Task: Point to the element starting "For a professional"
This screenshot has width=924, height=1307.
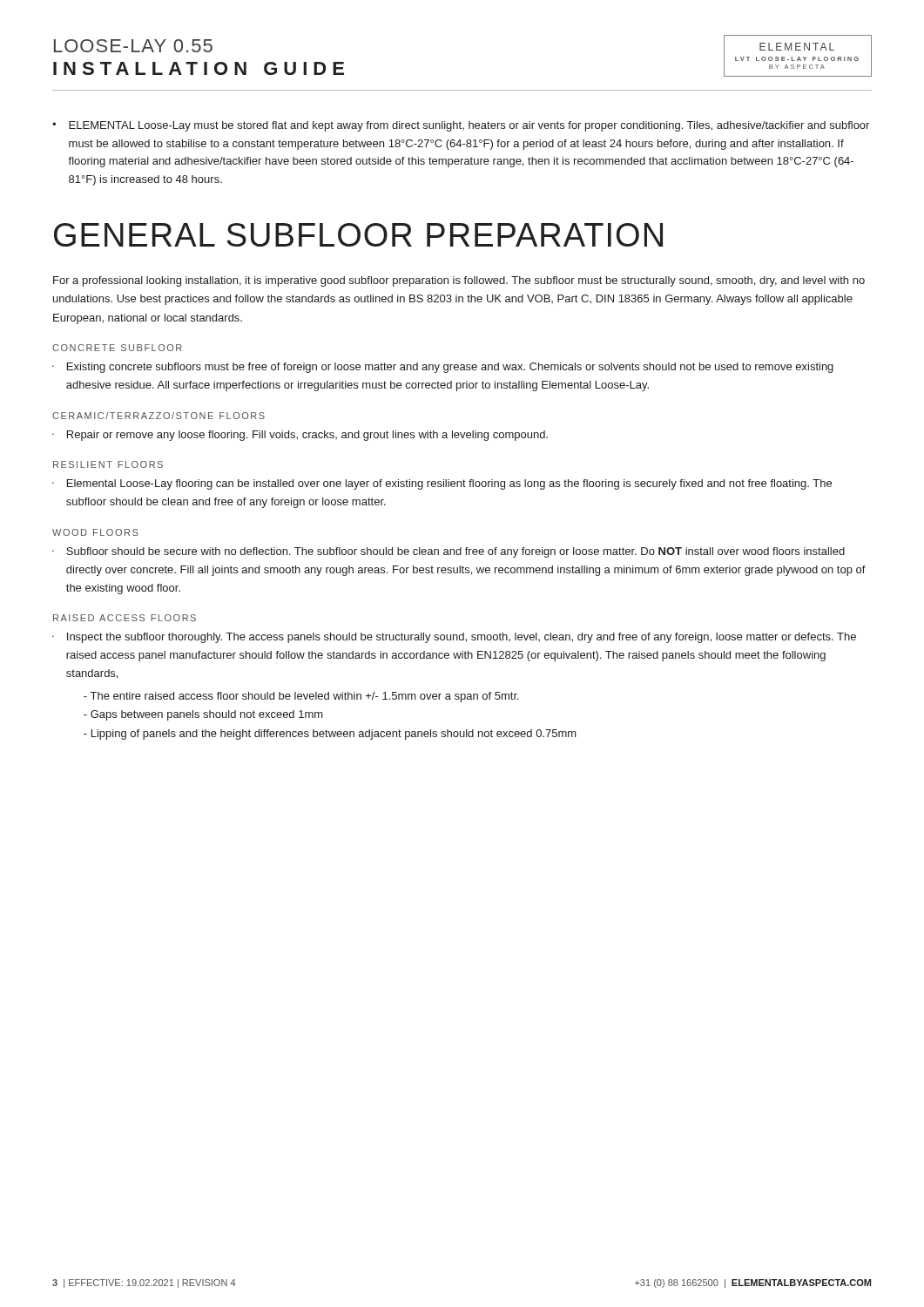Action: 462,299
